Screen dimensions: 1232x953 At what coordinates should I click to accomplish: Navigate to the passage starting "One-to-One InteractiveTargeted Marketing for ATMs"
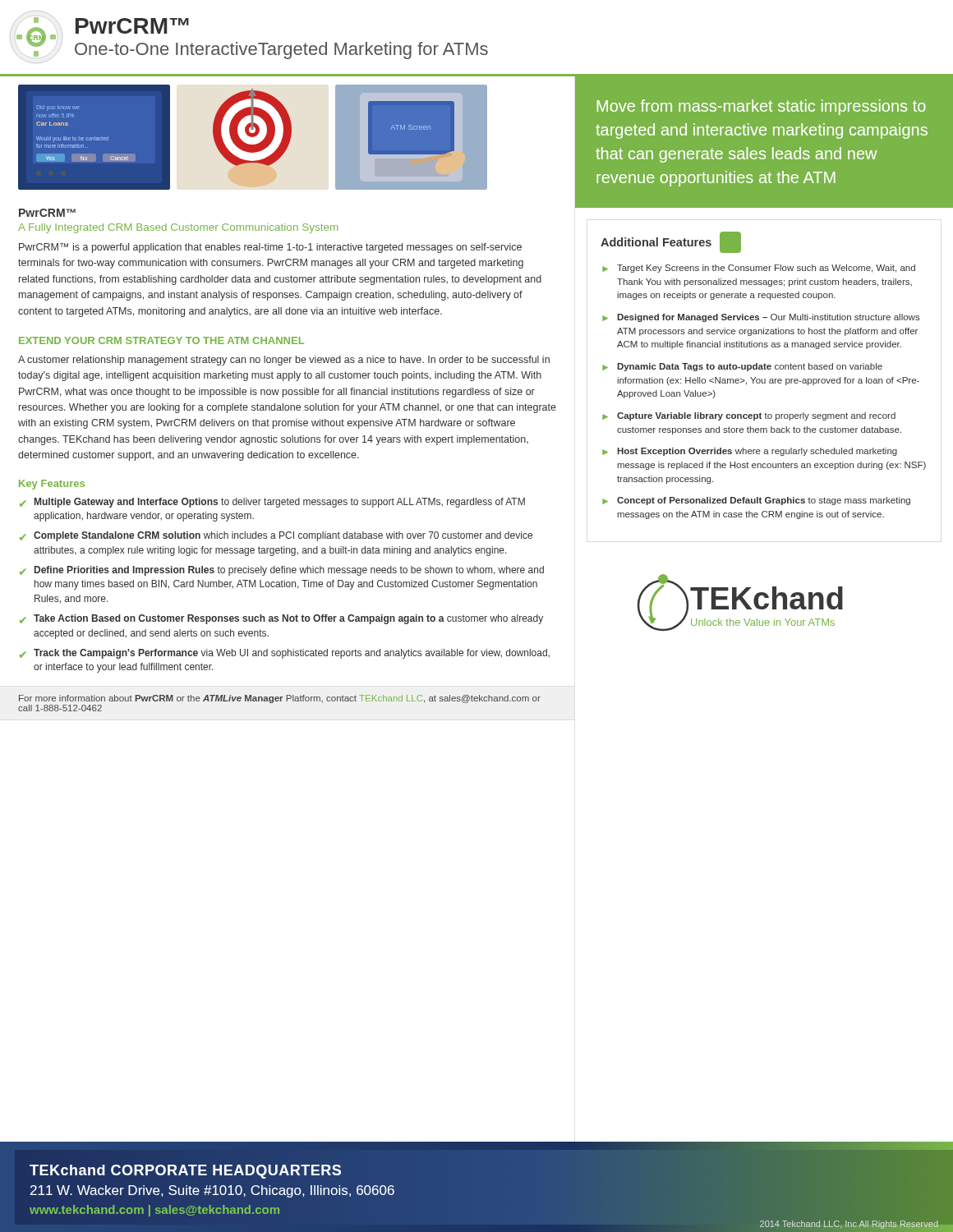[x=281, y=49]
